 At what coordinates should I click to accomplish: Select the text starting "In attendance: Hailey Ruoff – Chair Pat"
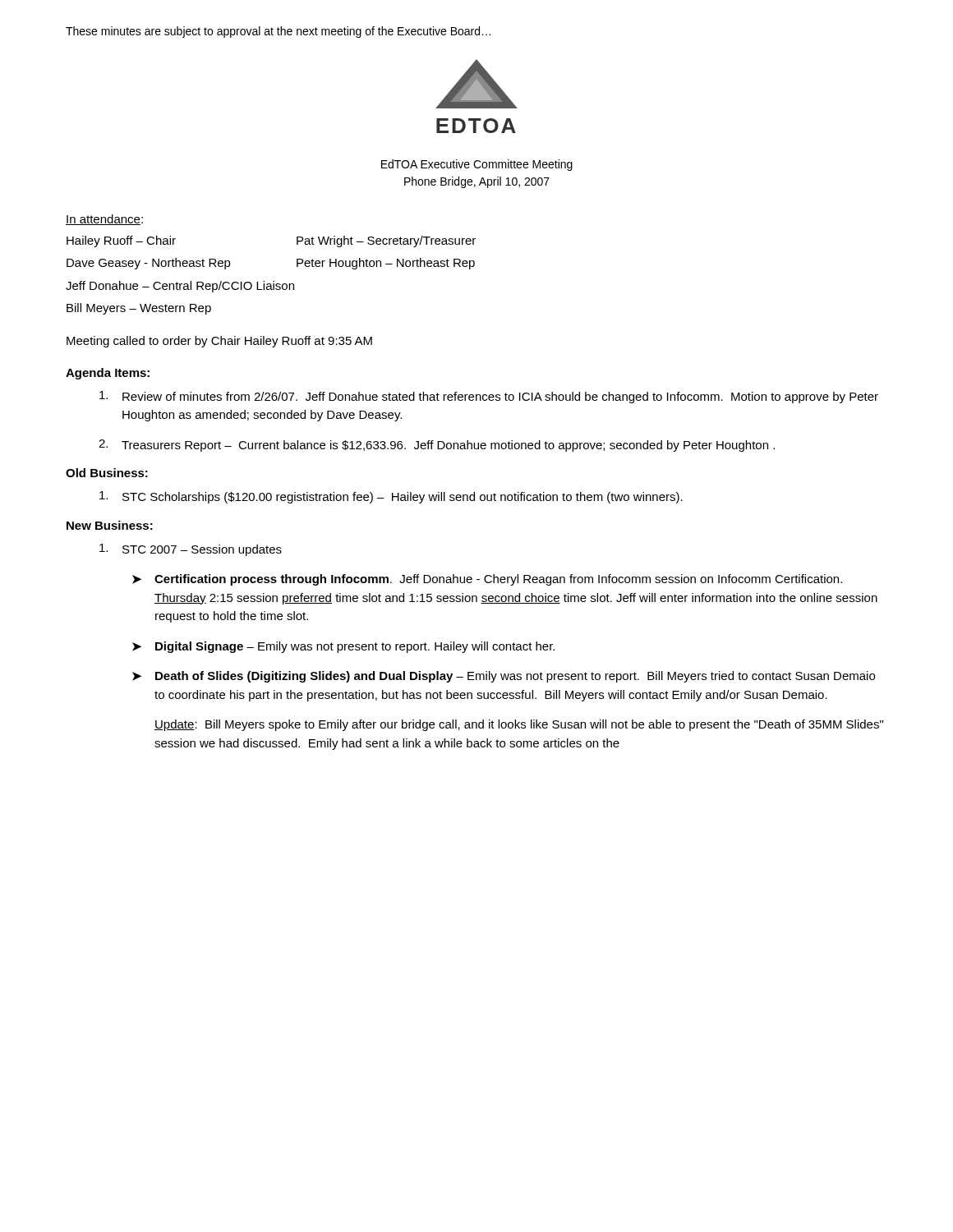pyautogui.click(x=476, y=265)
